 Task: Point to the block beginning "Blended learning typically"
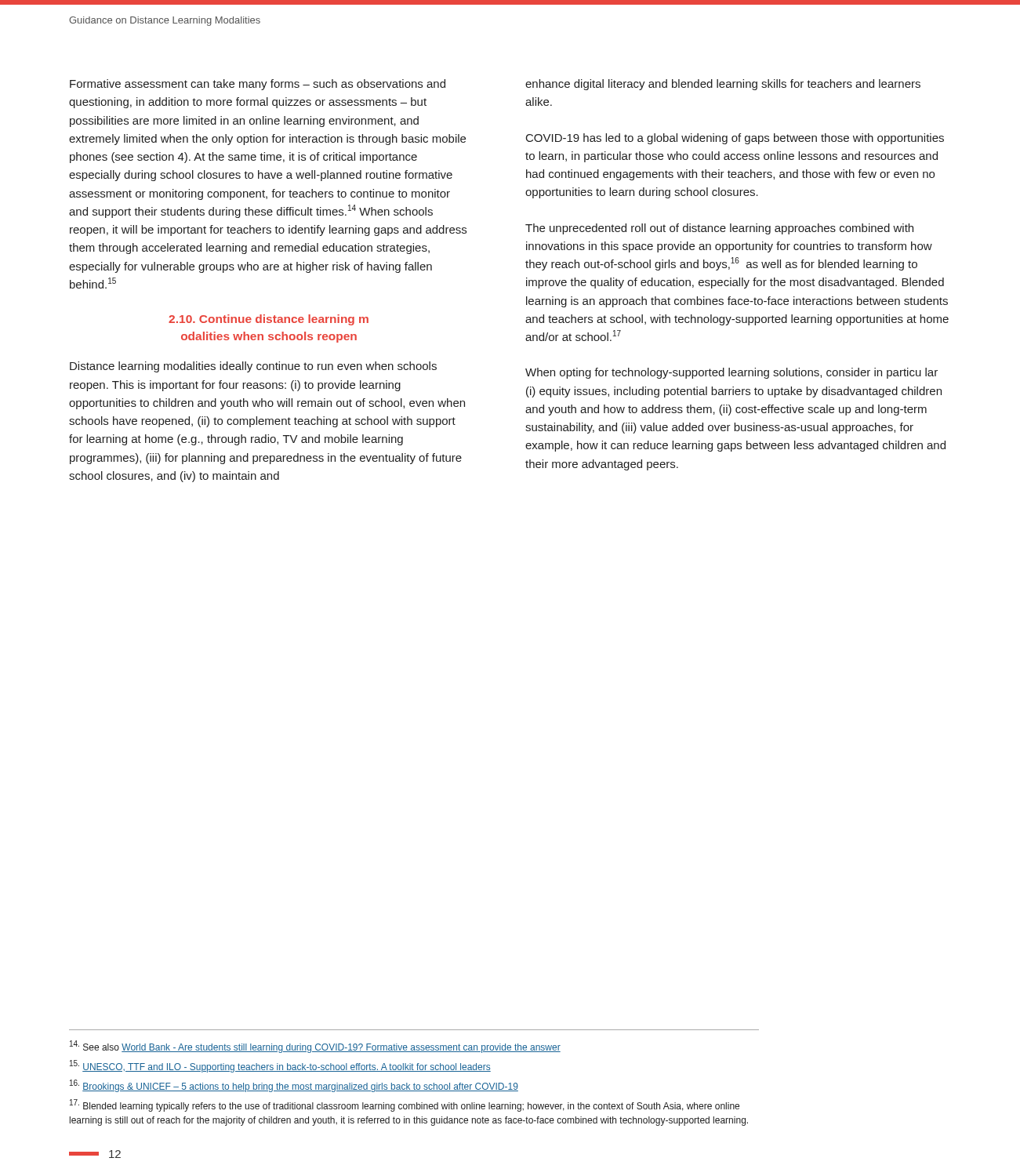409,1112
